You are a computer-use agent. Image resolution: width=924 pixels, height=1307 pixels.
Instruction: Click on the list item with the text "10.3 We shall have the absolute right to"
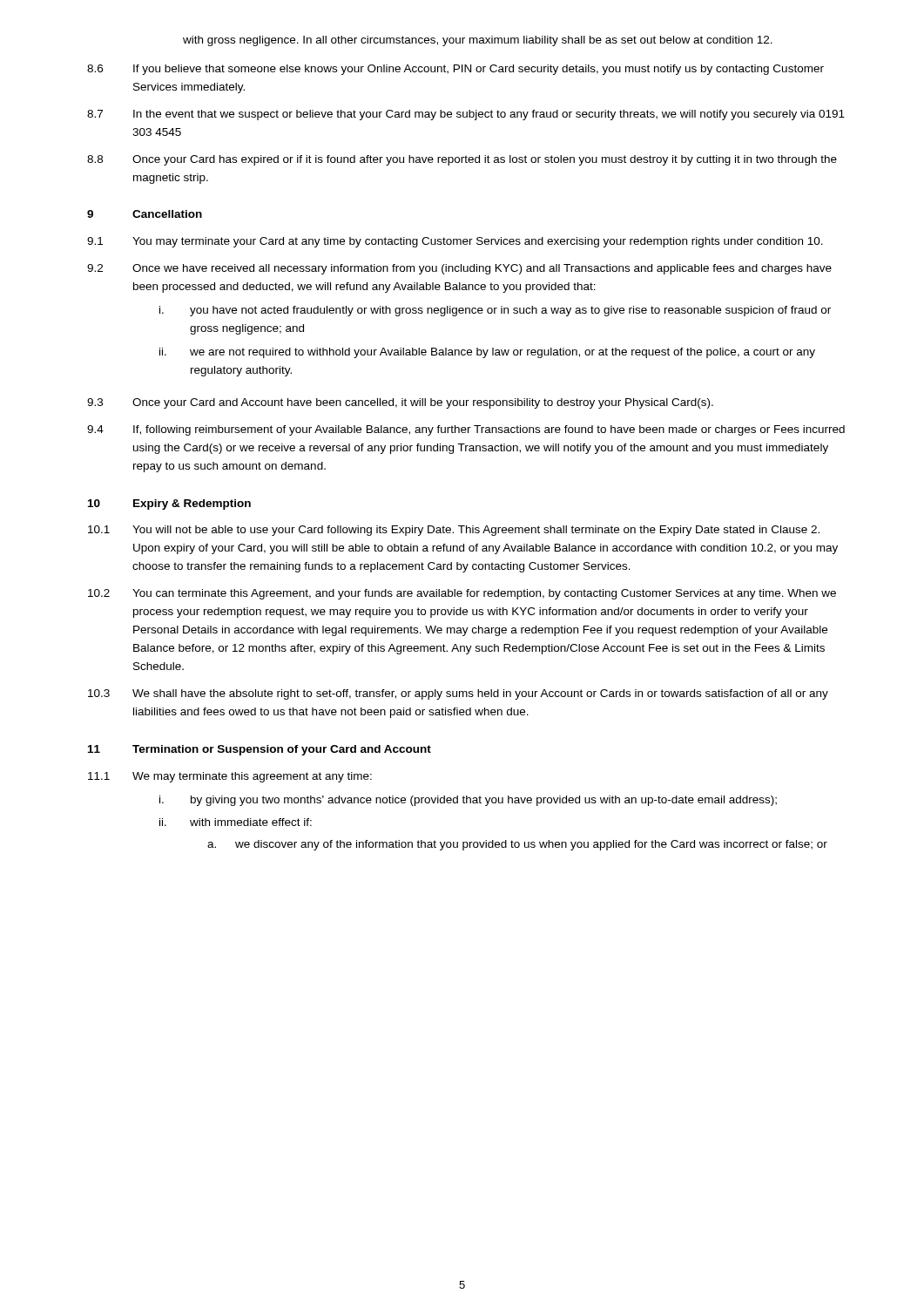[x=466, y=703]
